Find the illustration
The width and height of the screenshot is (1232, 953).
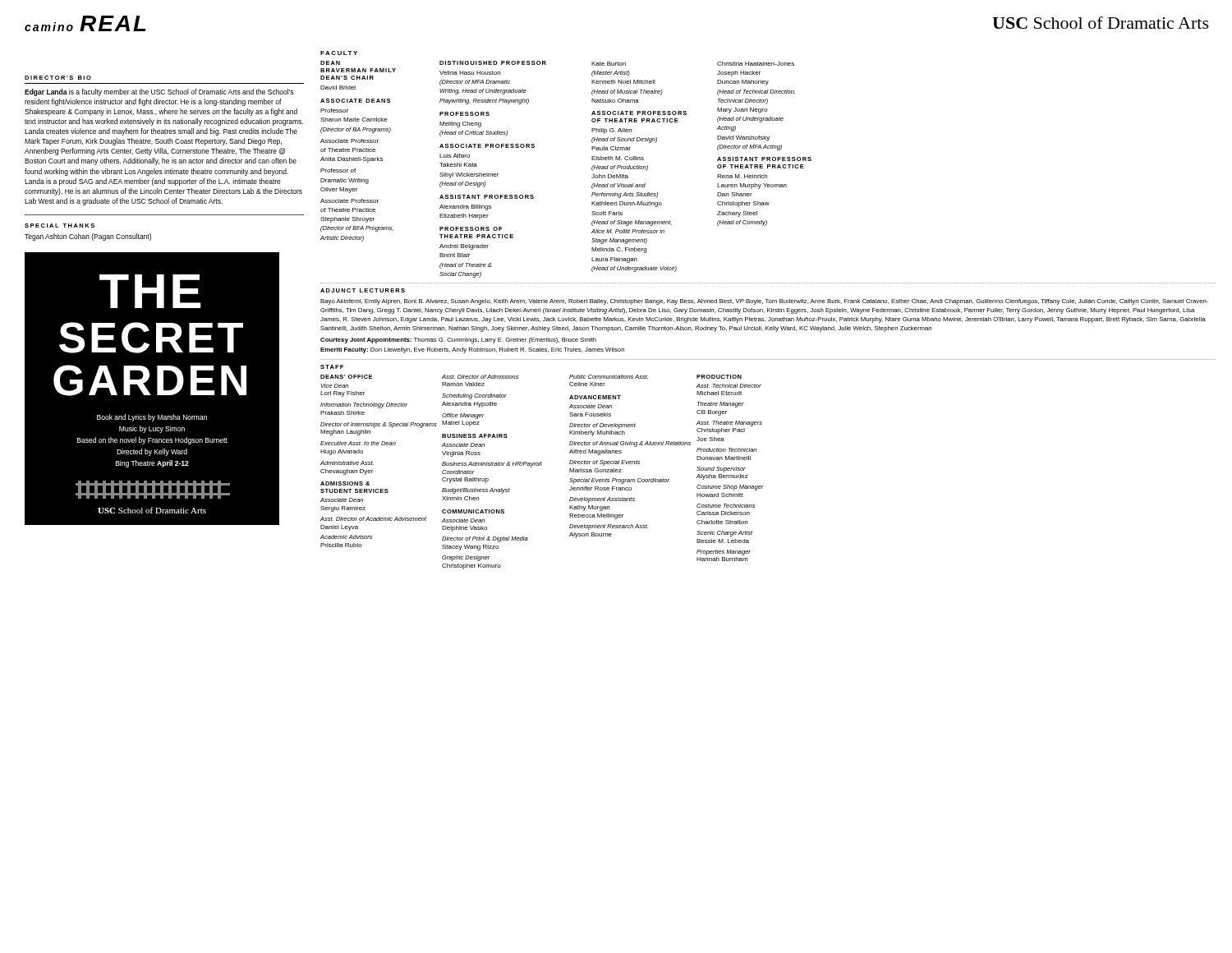pyautogui.click(x=152, y=388)
